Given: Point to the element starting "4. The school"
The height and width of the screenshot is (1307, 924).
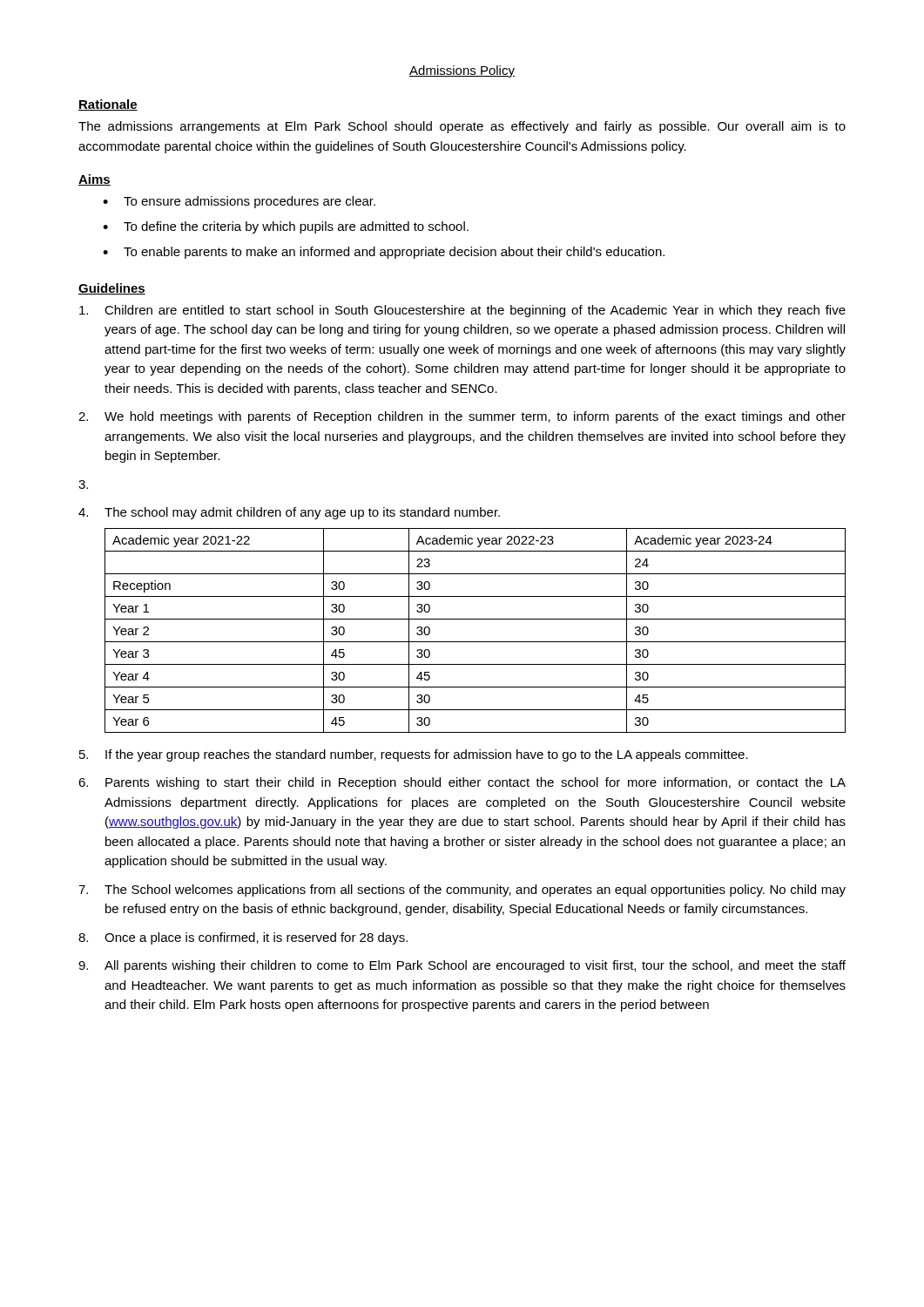Looking at the screenshot, I should (x=462, y=513).
